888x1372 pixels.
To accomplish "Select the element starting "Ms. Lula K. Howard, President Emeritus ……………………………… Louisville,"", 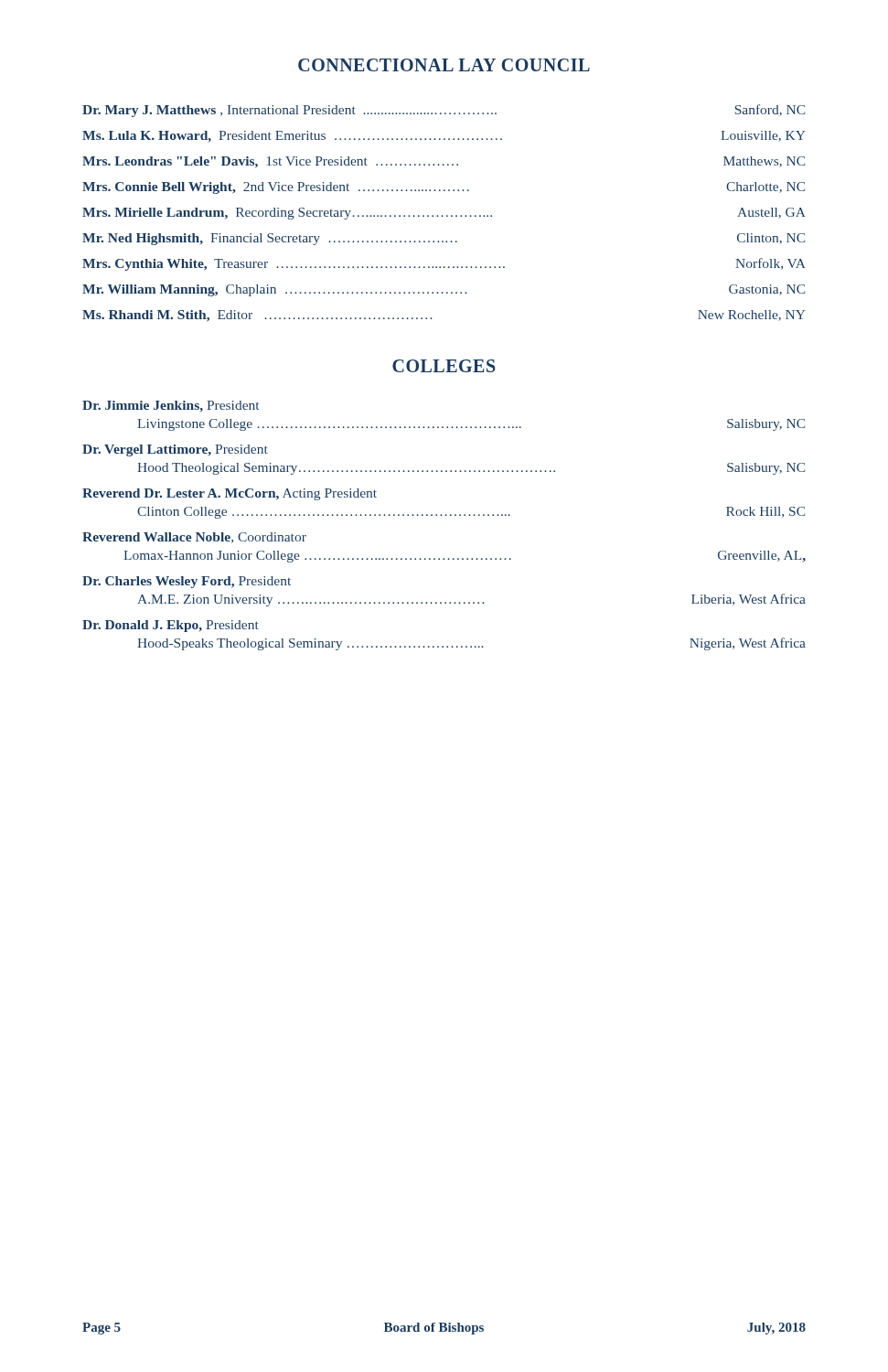I will tap(444, 135).
